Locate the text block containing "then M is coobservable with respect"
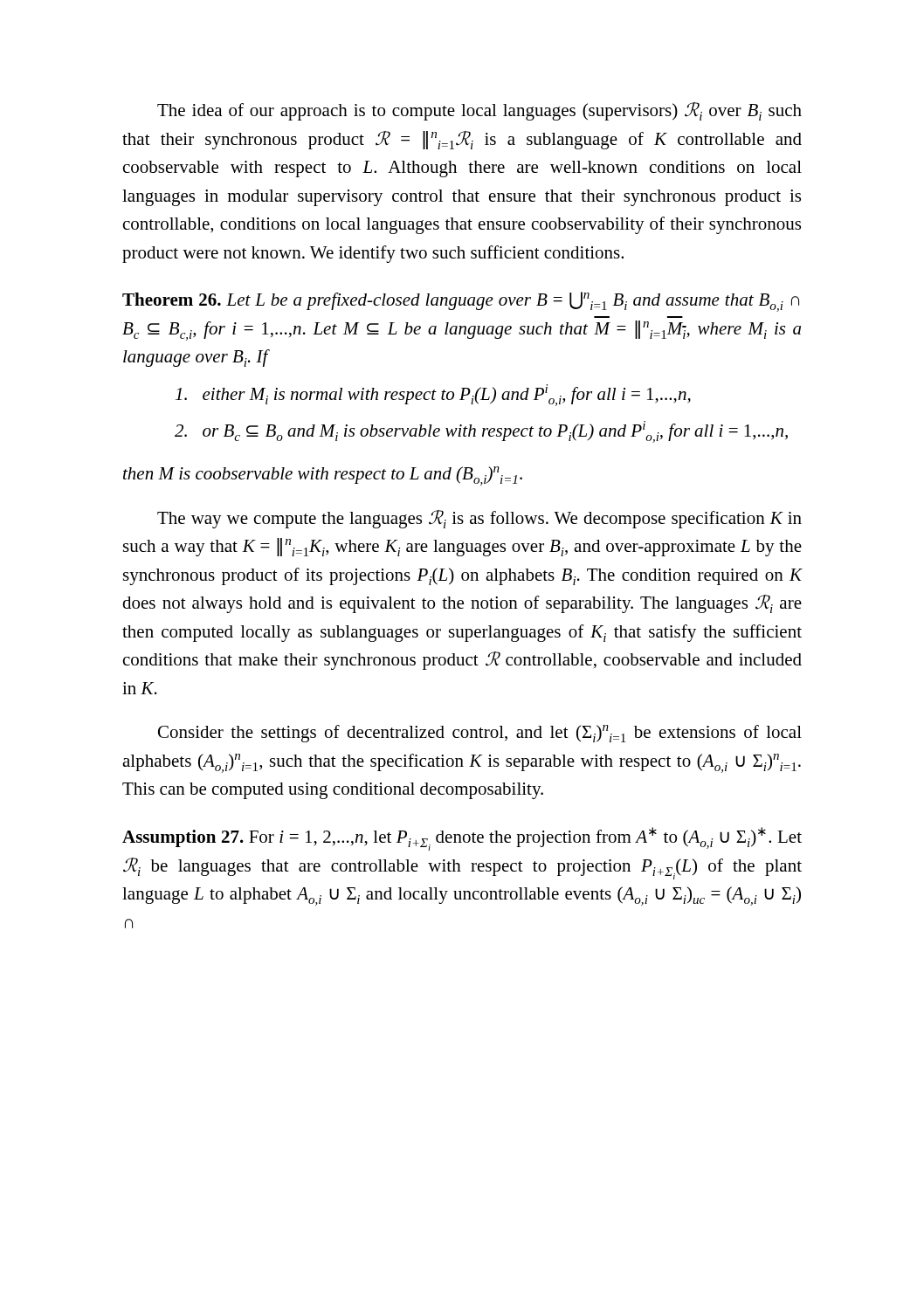The image size is (924, 1310). [x=323, y=474]
